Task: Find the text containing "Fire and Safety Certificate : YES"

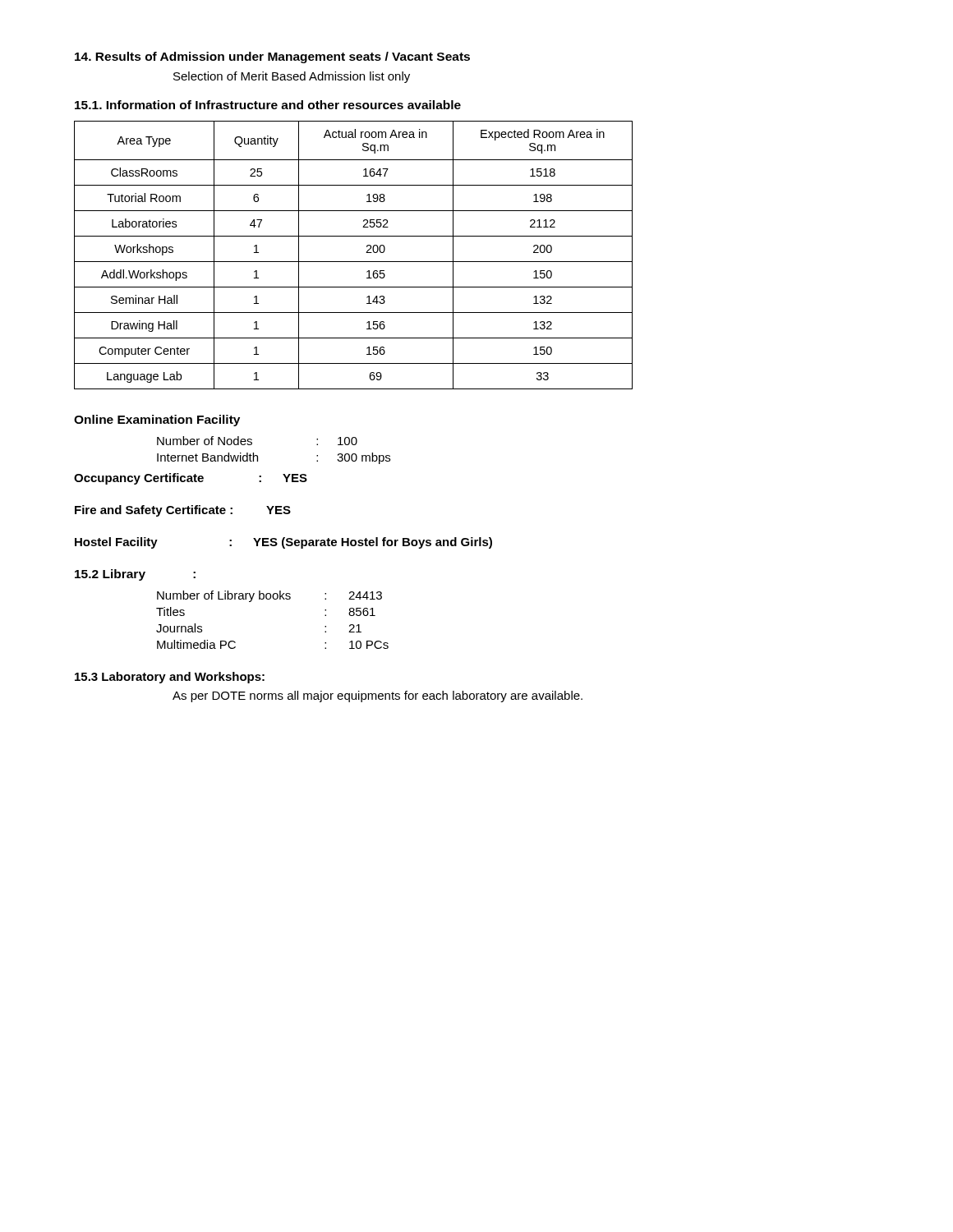Action: 182,510
